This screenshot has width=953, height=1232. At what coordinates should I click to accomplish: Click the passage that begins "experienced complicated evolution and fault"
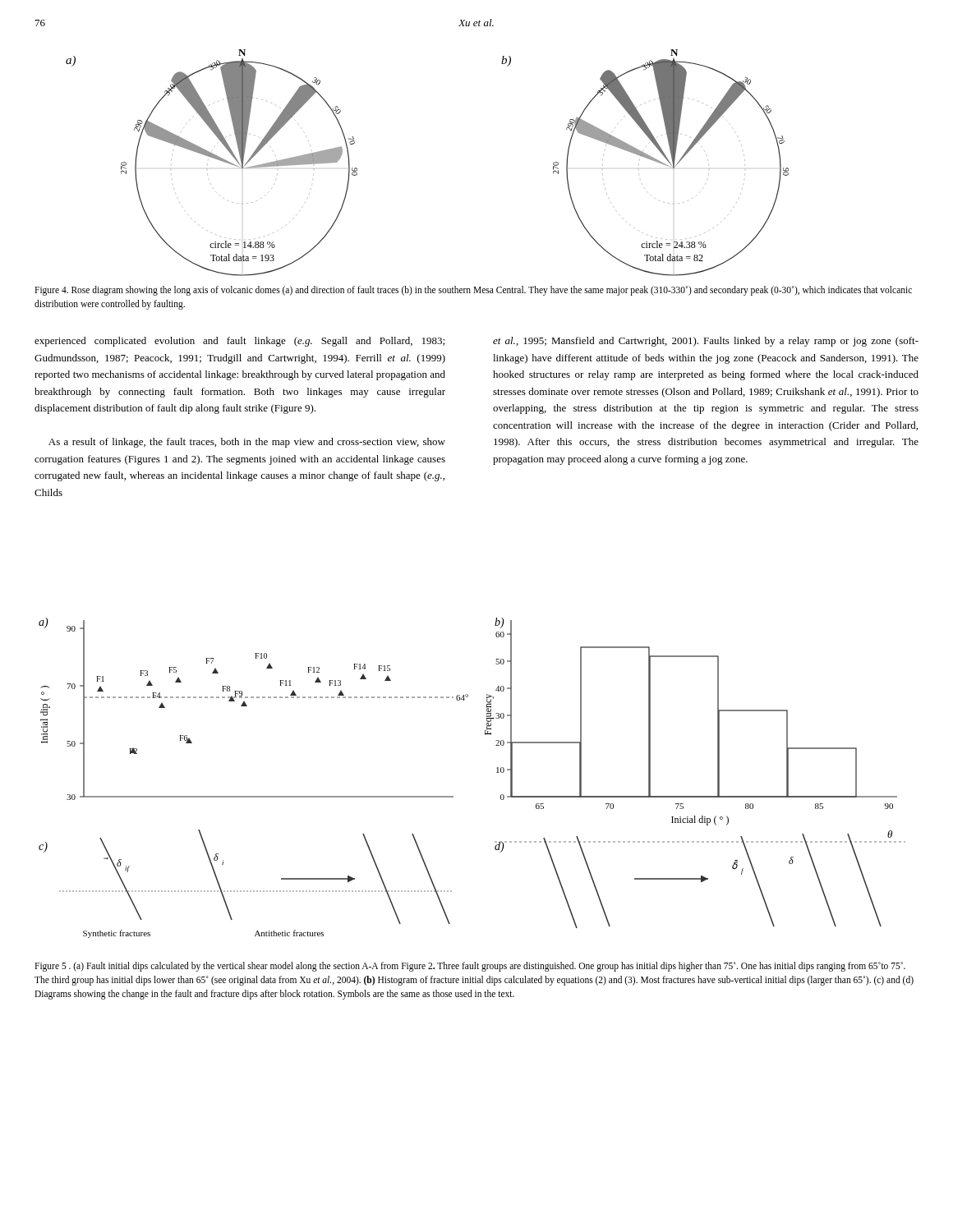pos(240,416)
